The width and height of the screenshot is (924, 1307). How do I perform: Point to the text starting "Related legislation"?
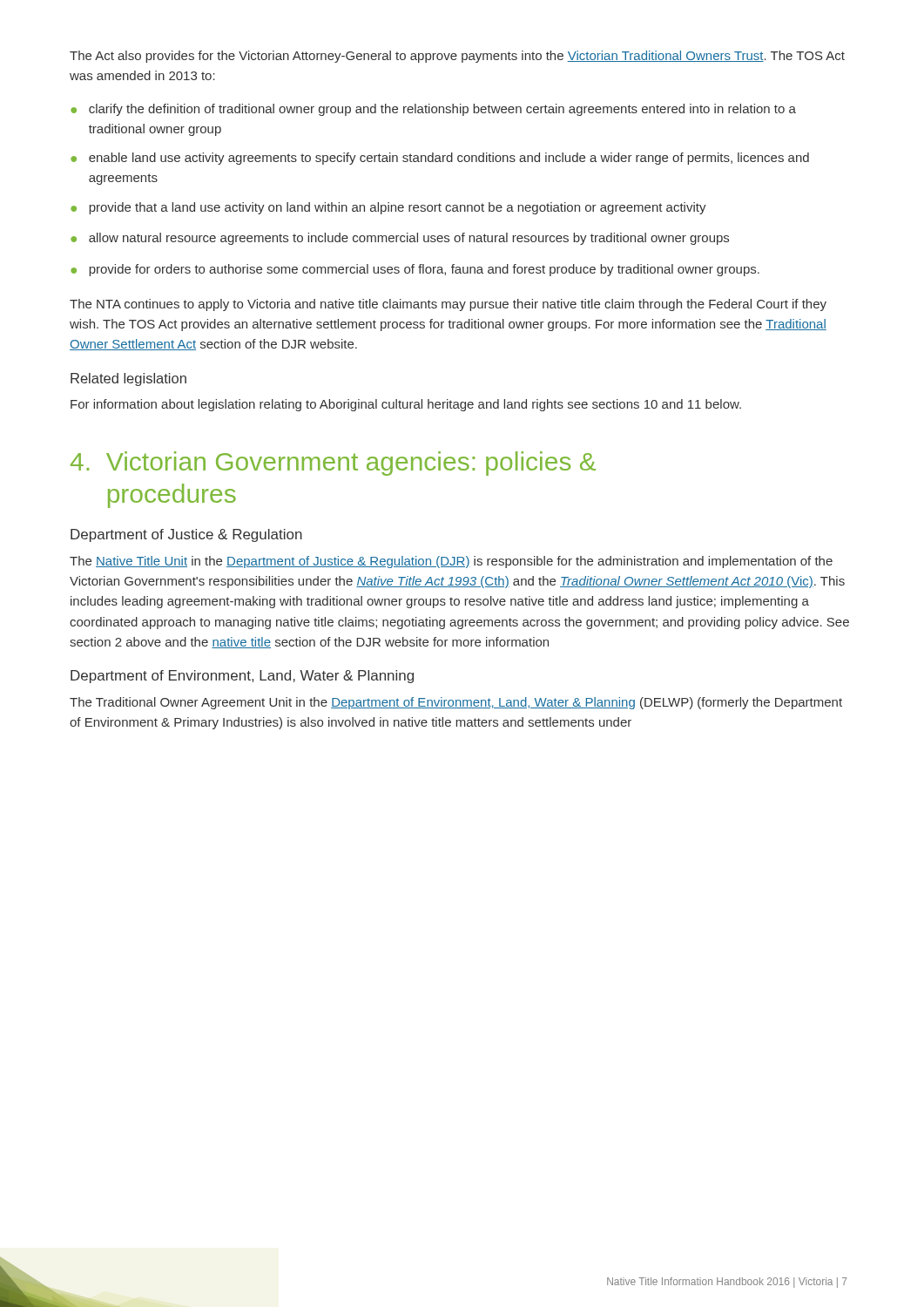point(128,378)
